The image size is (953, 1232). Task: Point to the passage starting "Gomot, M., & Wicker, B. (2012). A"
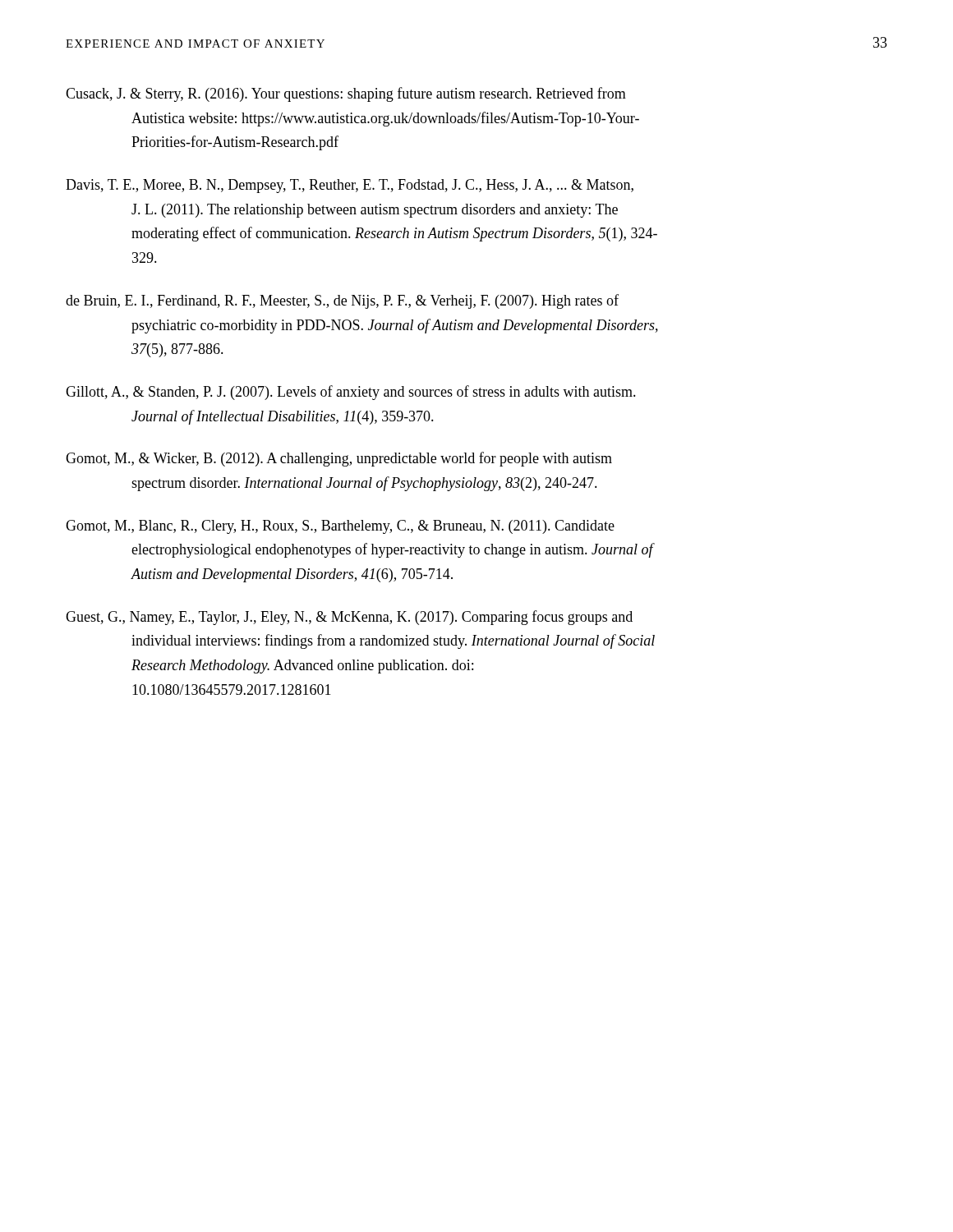pos(476,471)
